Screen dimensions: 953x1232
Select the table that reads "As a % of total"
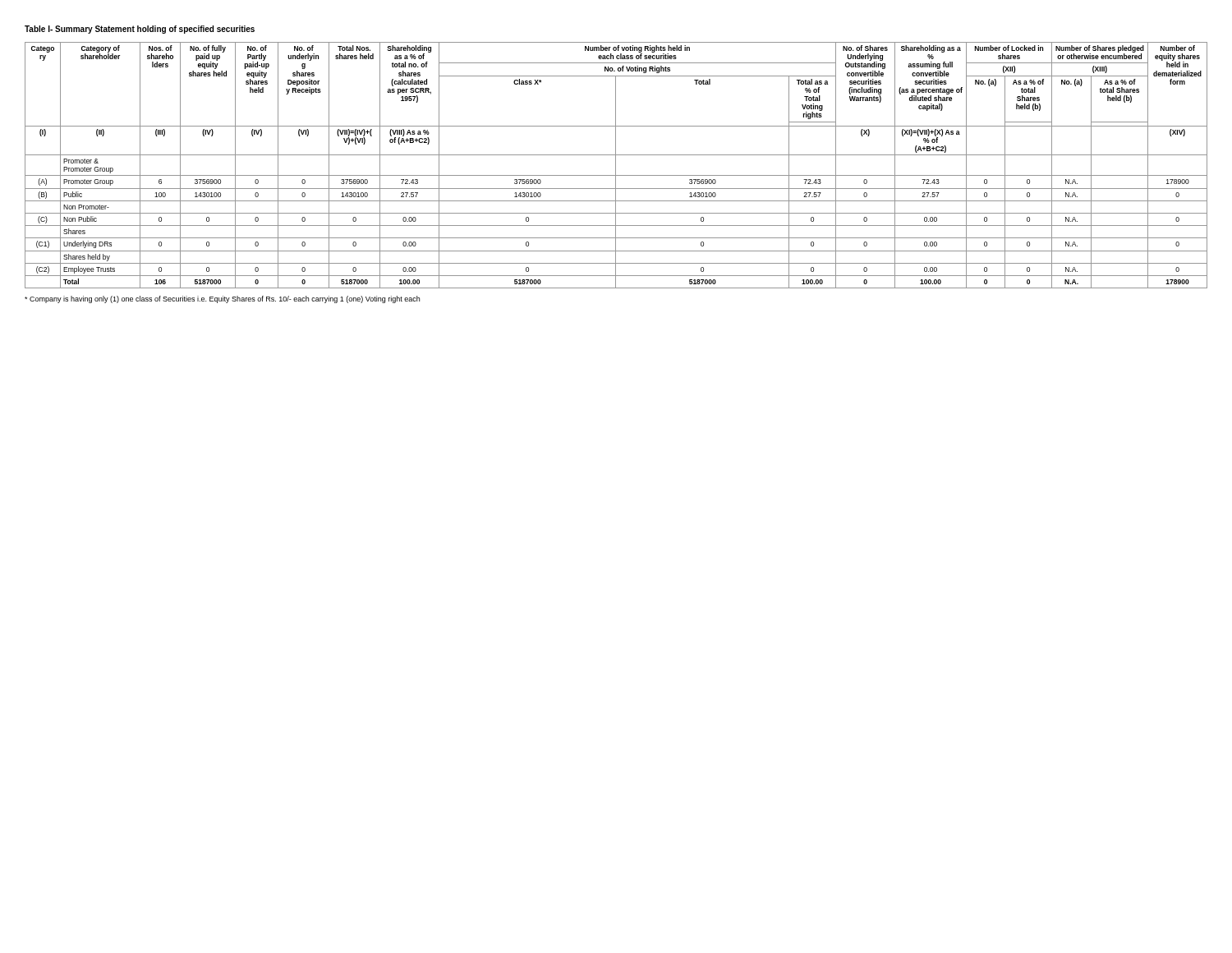coord(616,165)
